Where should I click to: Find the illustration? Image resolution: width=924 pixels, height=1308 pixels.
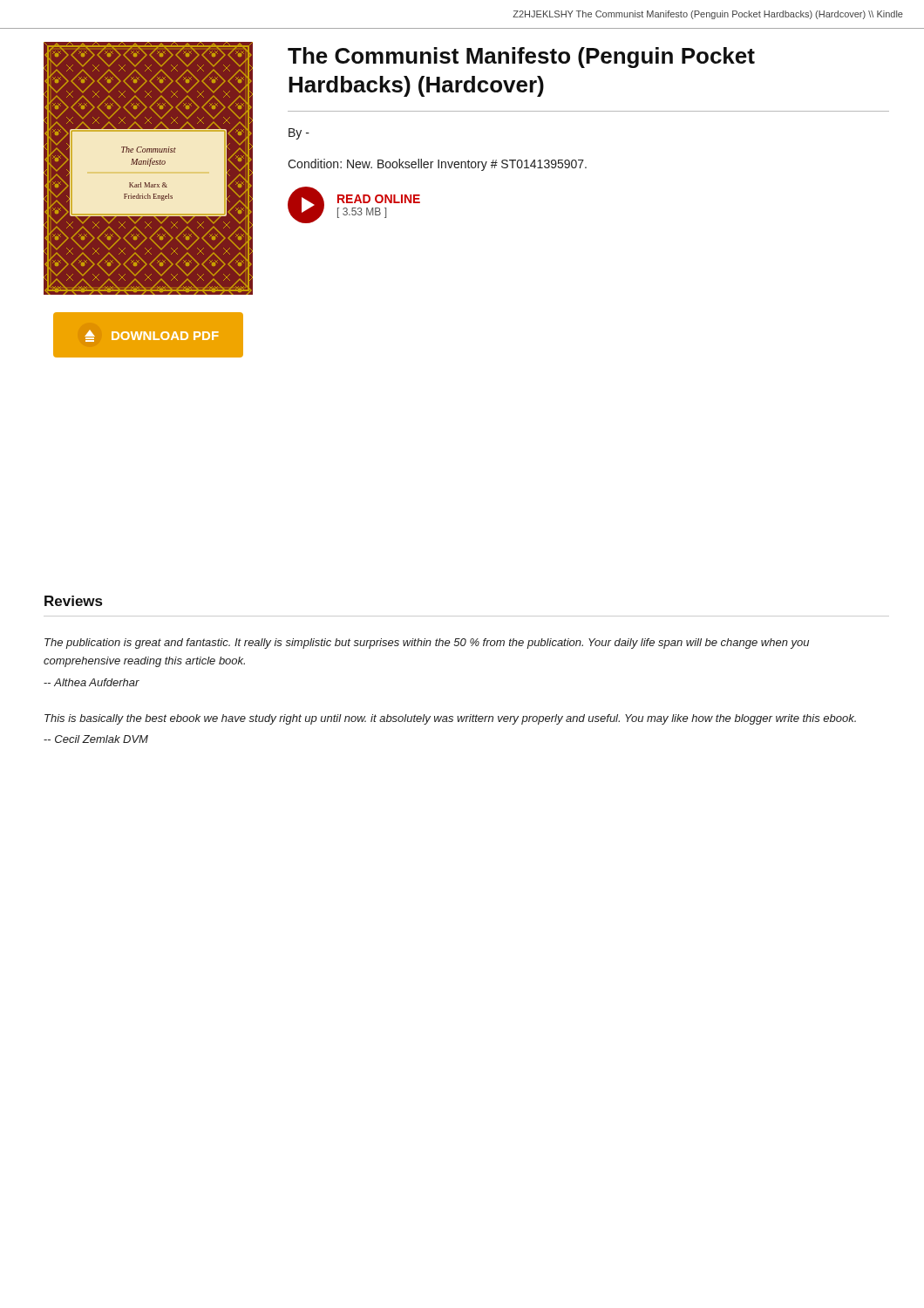[148, 168]
